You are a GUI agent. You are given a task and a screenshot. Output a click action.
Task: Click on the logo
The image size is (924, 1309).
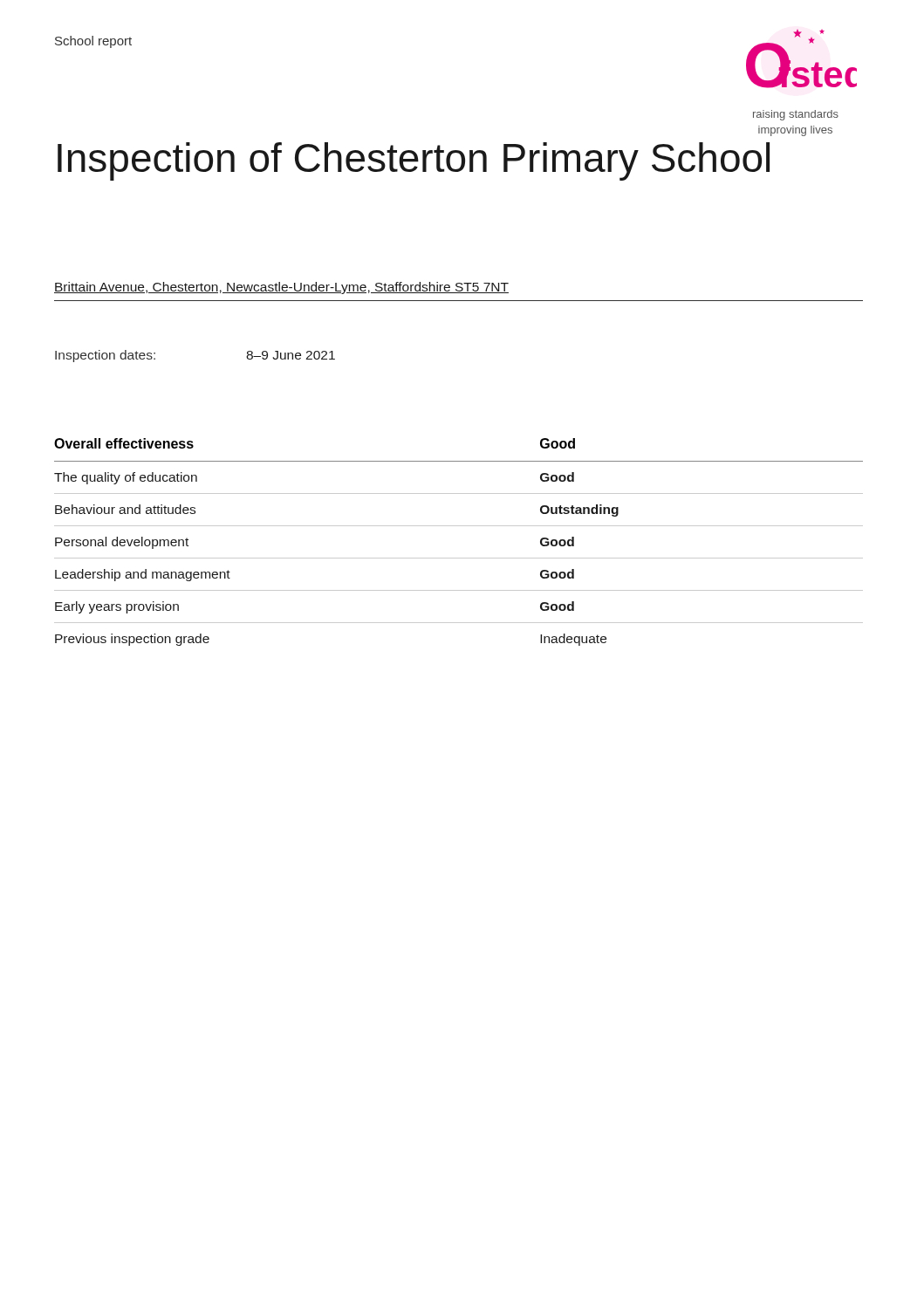pos(795,81)
